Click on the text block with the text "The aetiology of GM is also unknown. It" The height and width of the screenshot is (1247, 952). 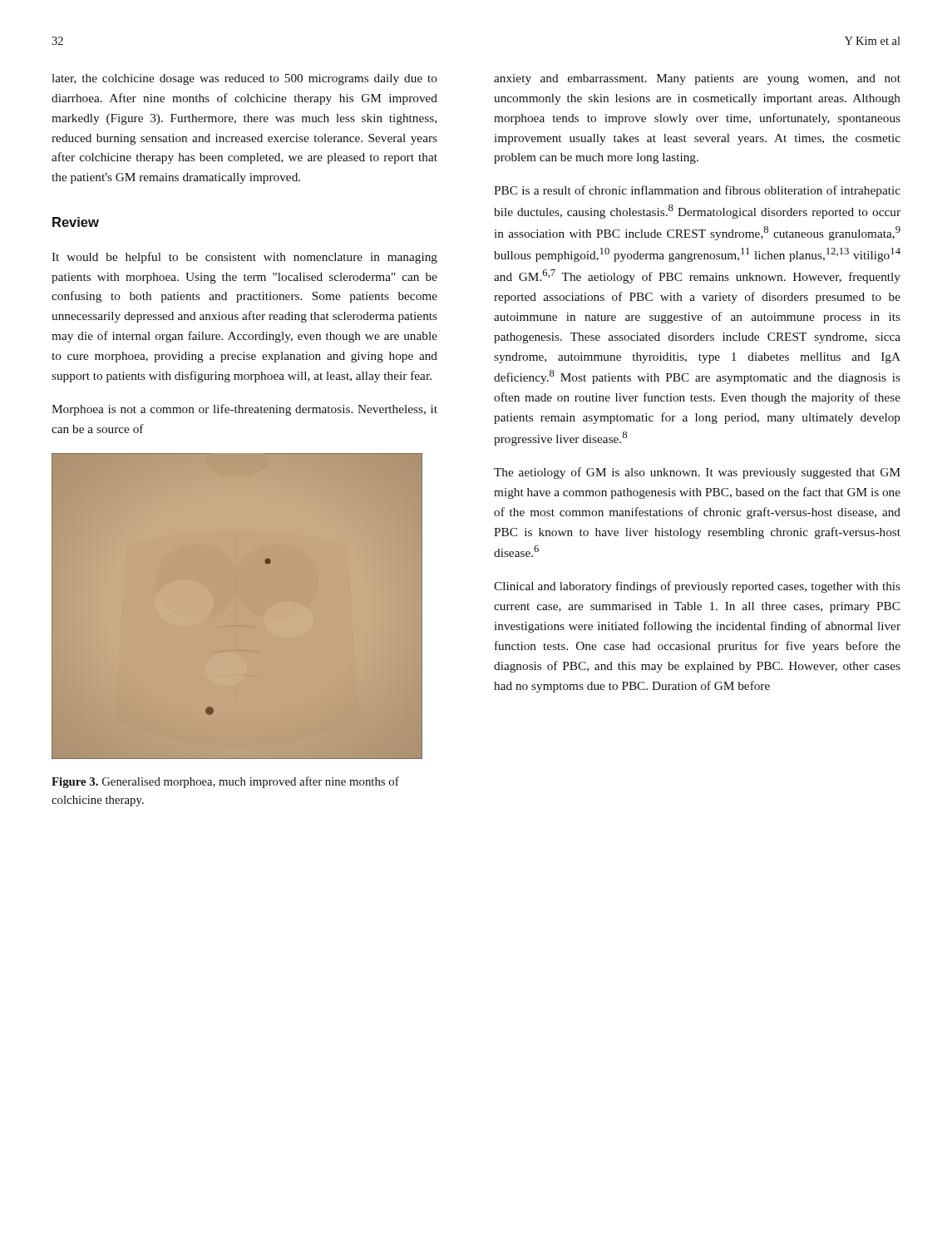tap(697, 512)
